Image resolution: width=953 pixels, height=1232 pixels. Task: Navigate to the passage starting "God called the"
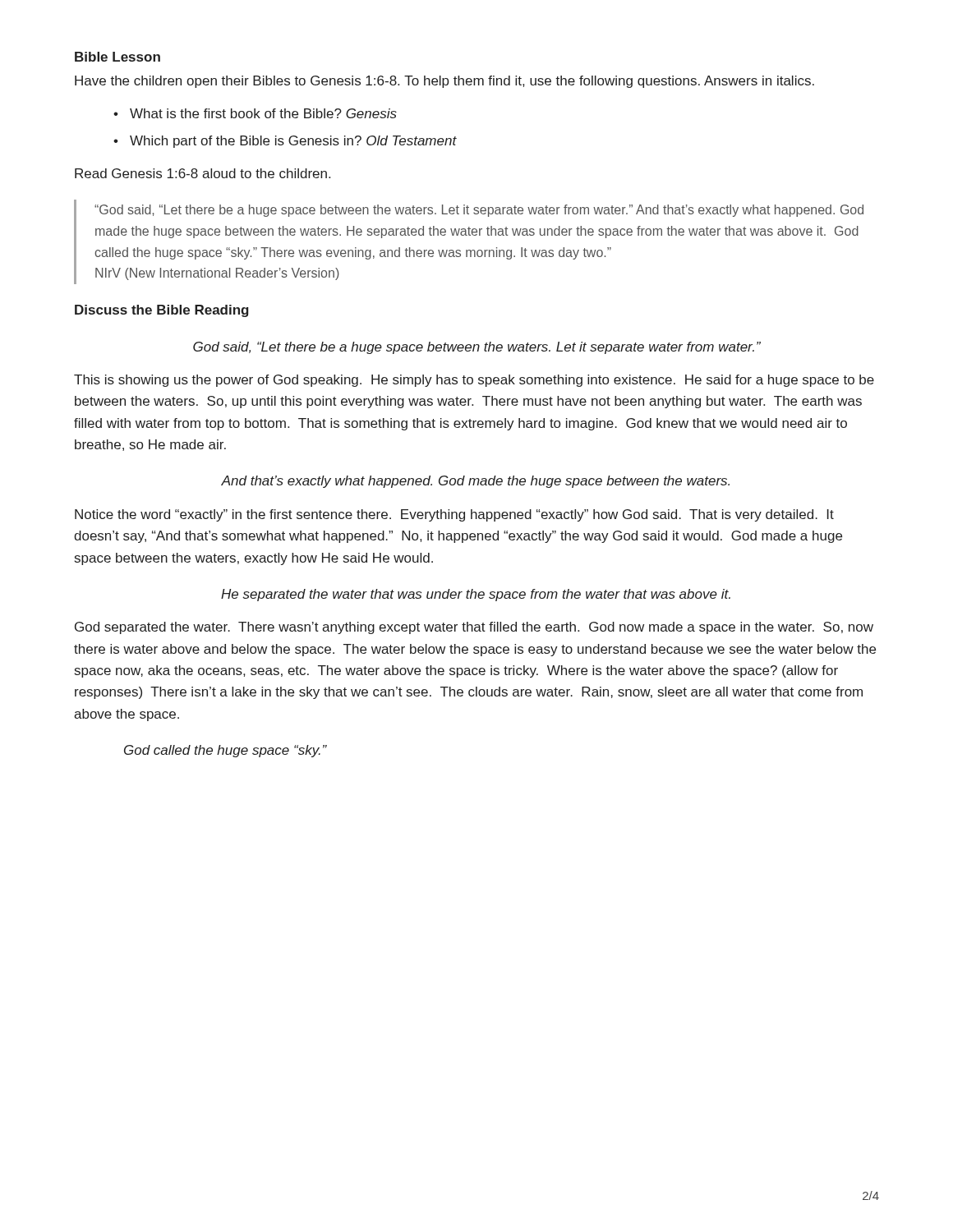coord(225,750)
